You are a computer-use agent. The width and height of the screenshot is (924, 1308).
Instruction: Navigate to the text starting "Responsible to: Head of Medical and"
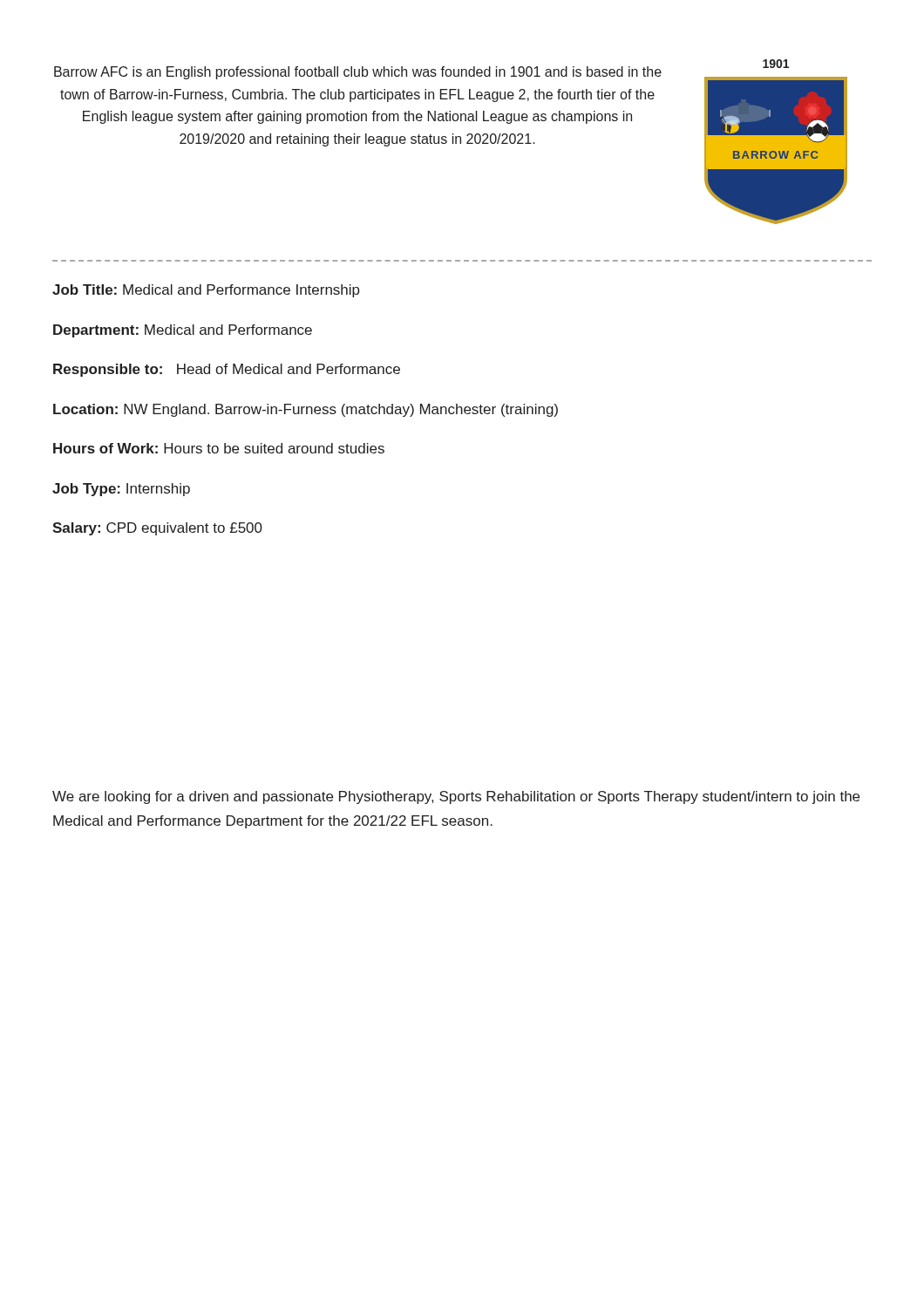(x=227, y=369)
